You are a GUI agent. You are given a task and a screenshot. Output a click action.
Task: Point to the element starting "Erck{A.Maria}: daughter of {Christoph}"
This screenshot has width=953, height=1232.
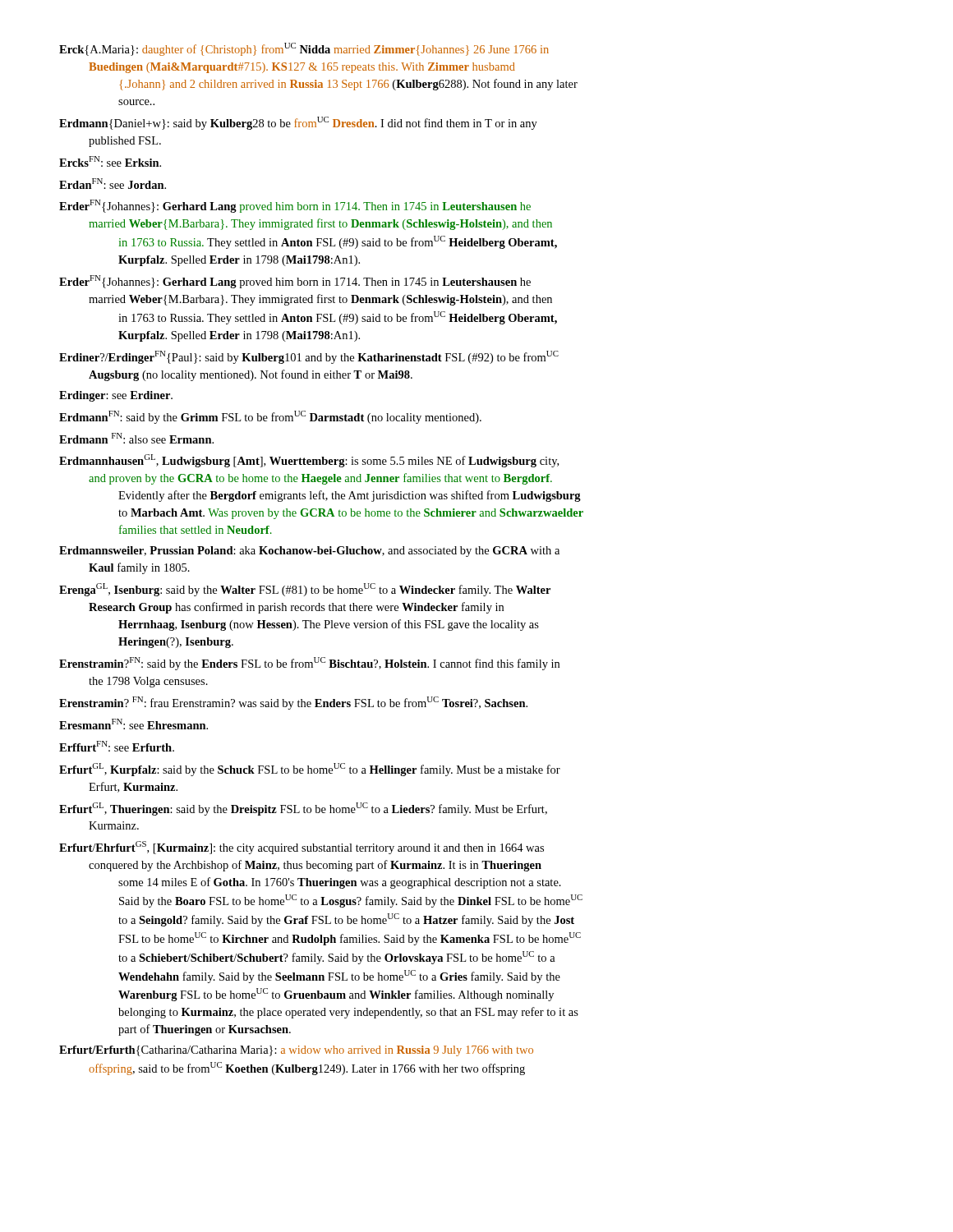318,75
